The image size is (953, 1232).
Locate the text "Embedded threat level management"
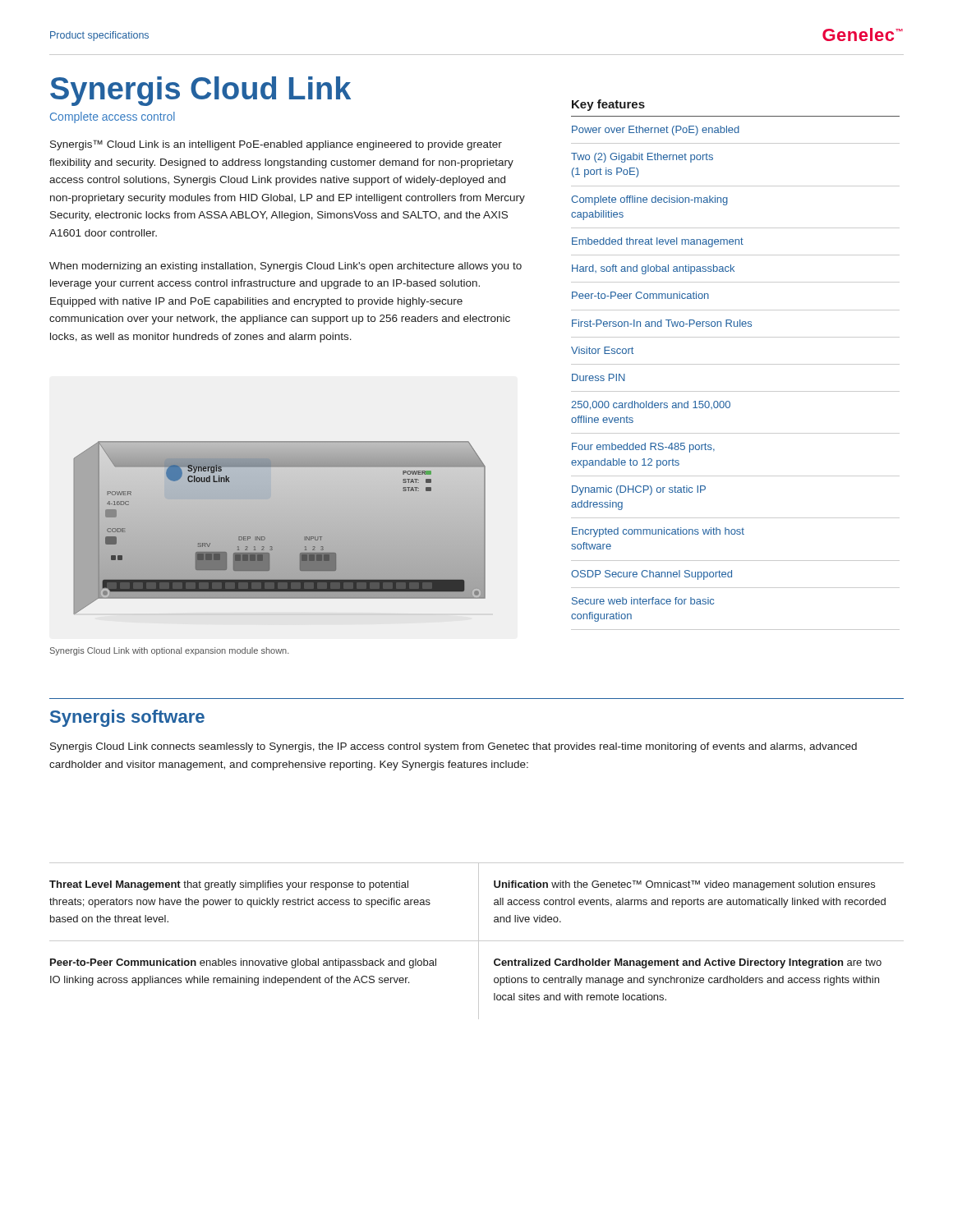pos(657,241)
